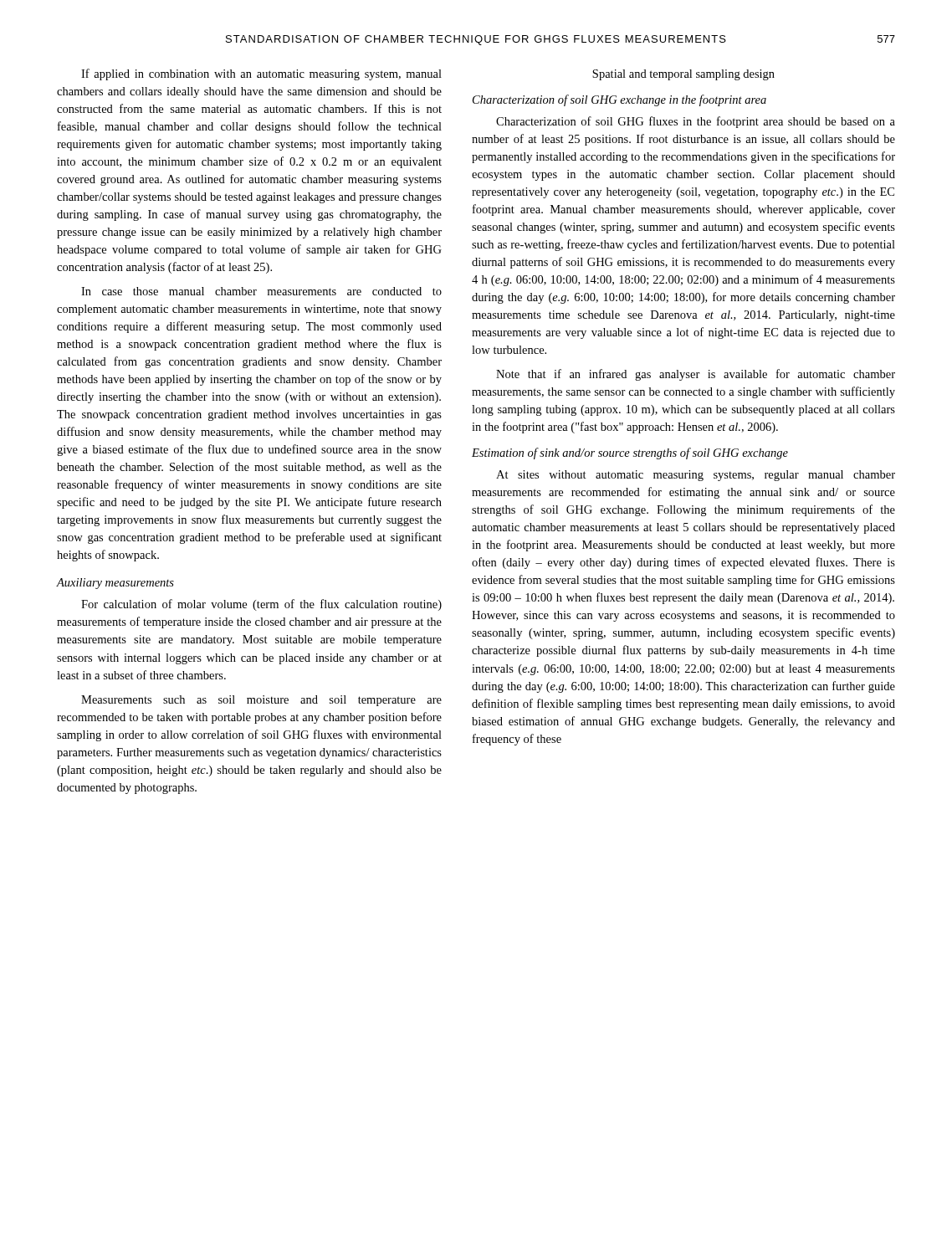Click on the block starting "Characterization of soil GHG fluxes"
This screenshot has height=1255, width=952.
pos(683,236)
